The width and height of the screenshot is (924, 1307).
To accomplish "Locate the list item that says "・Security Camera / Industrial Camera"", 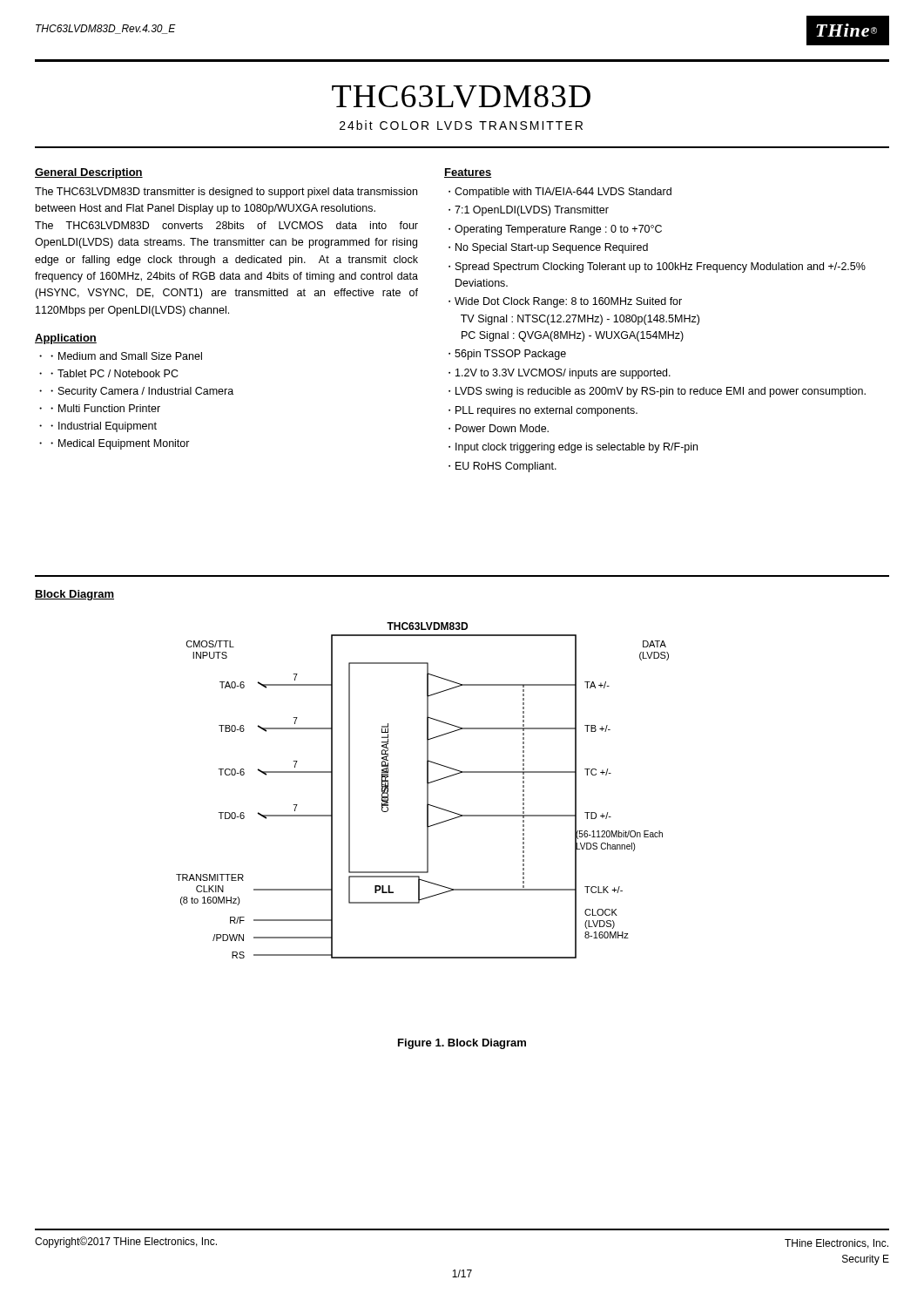I will (140, 391).
